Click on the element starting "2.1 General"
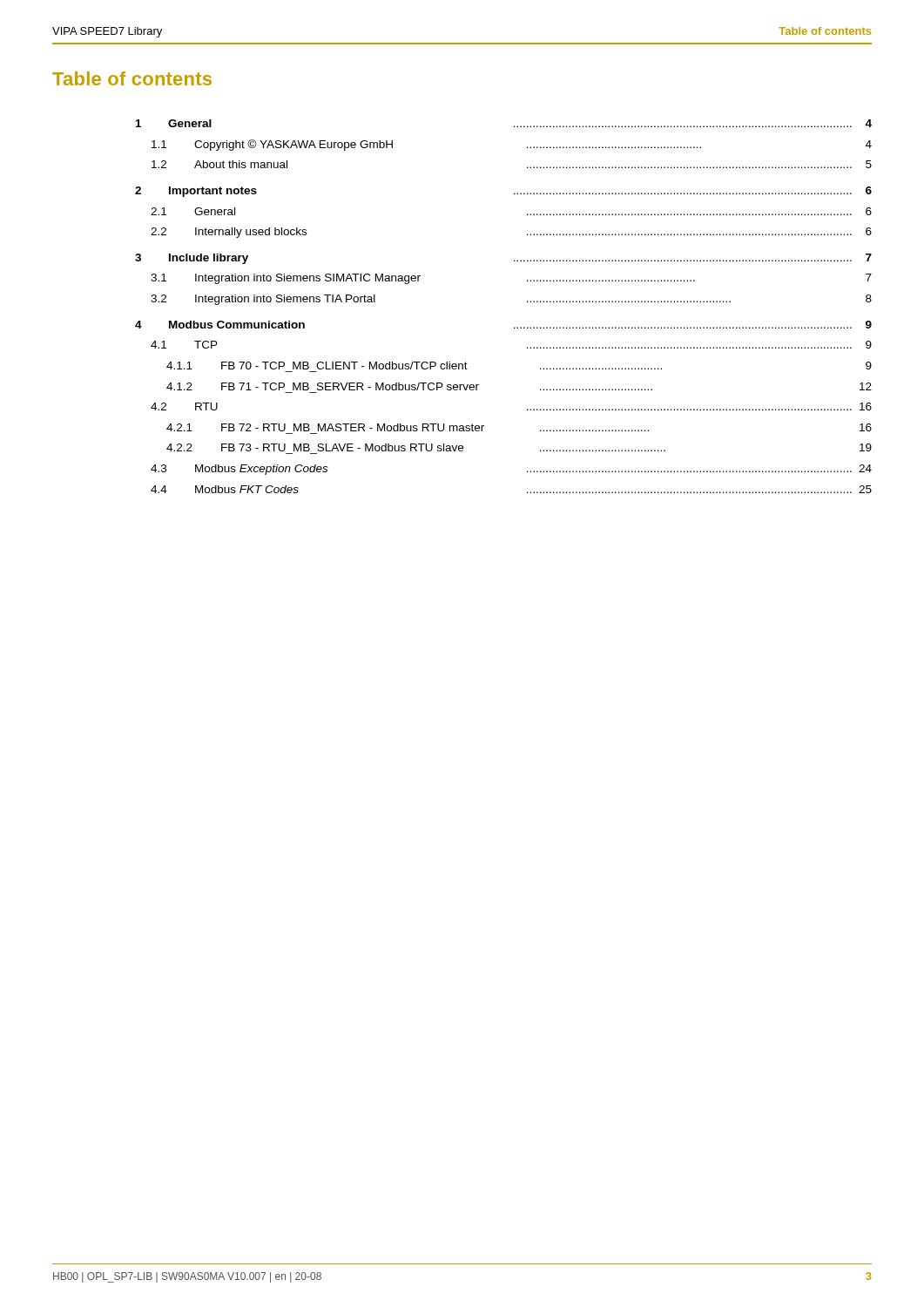Screen dimensions: 1307x924 click(x=155, y=211)
